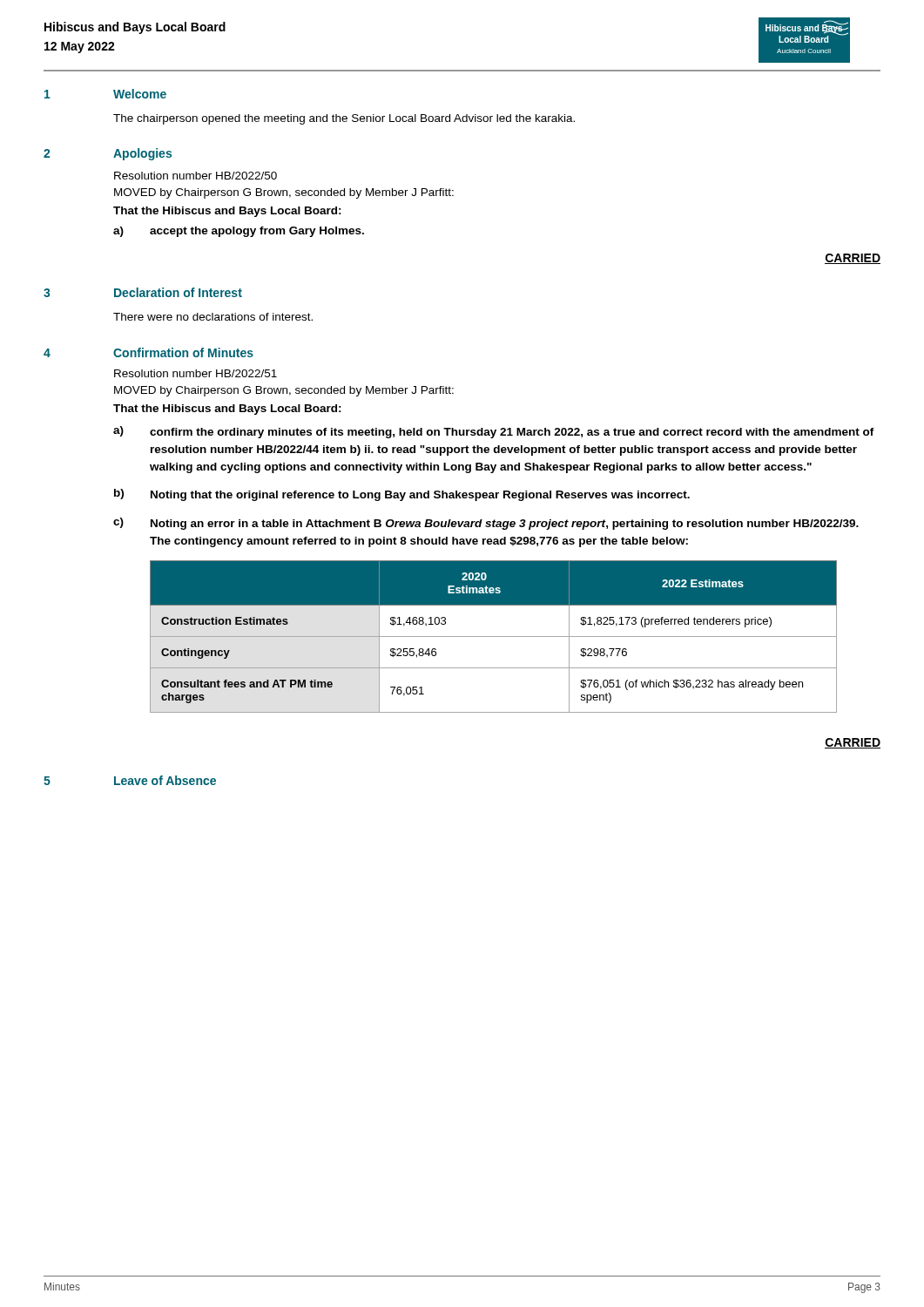Locate the block of text that opens with "b) Noting that the original reference to"
Image resolution: width=924 pixels, height=1307 pixels.
point(402,495)
